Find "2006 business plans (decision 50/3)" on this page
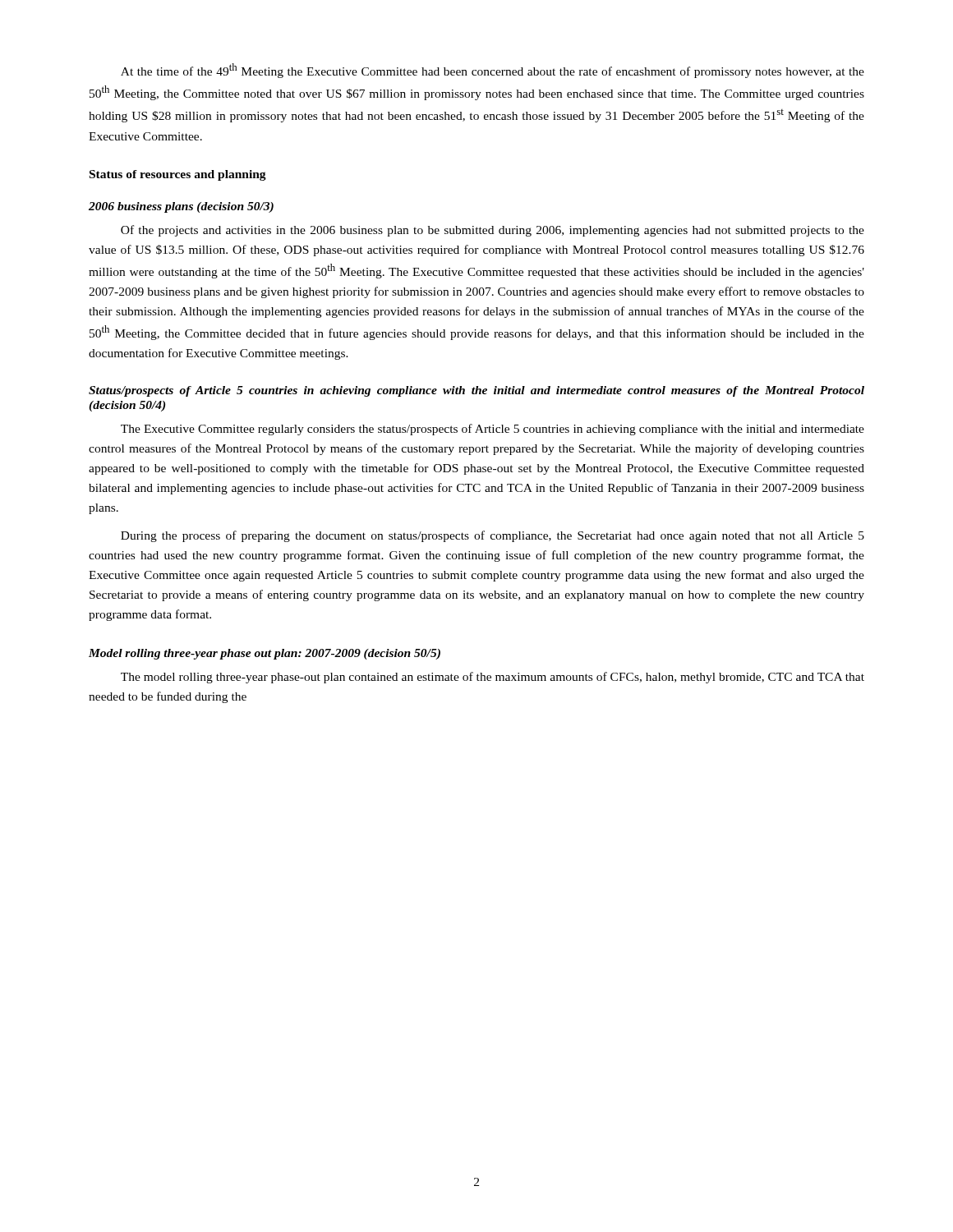953x1232 pixels. [181, 205]
